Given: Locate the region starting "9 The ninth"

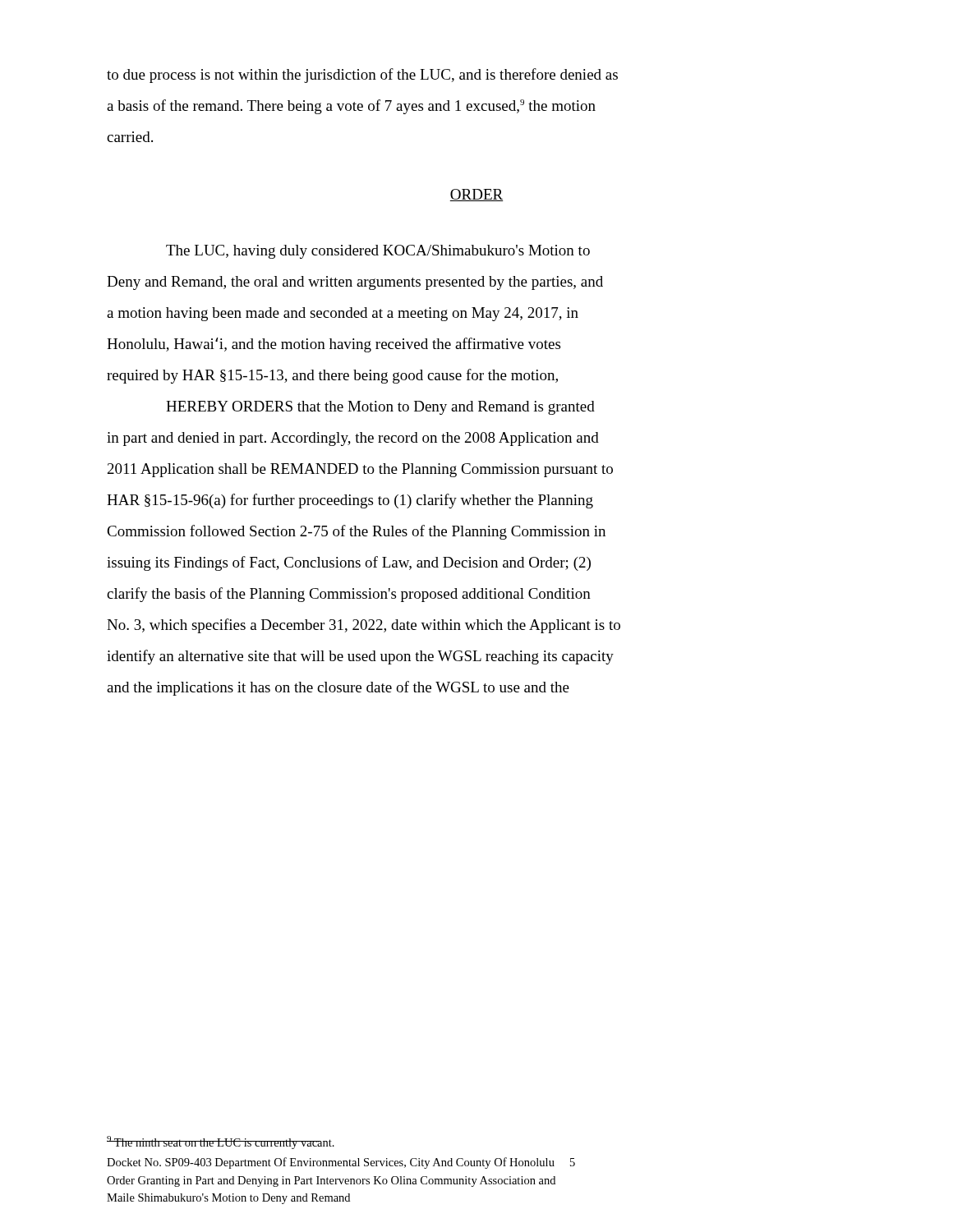Looking at the screenshot, I should click(x=476, y=1171).
